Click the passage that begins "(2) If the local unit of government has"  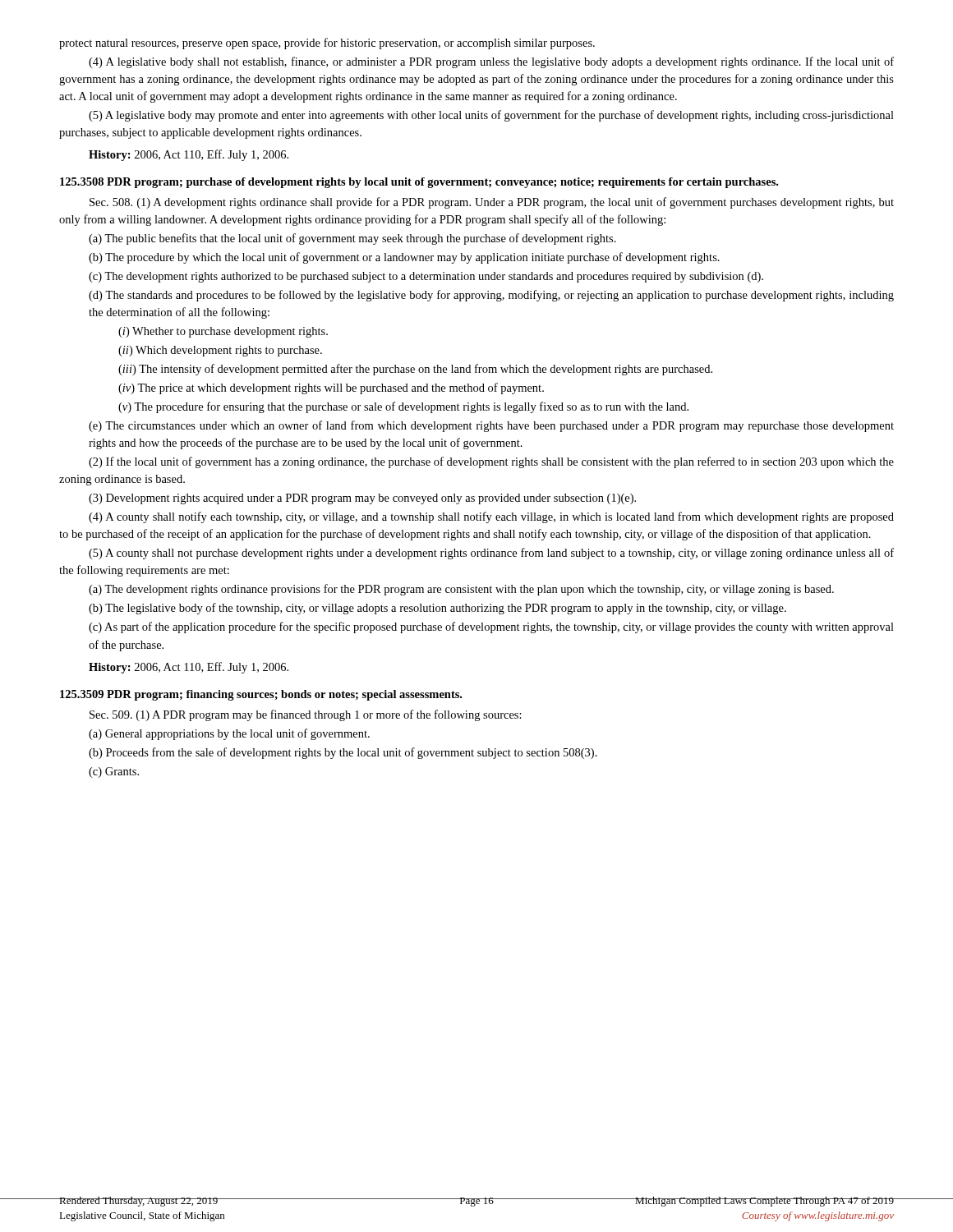(x=476, y=471)
